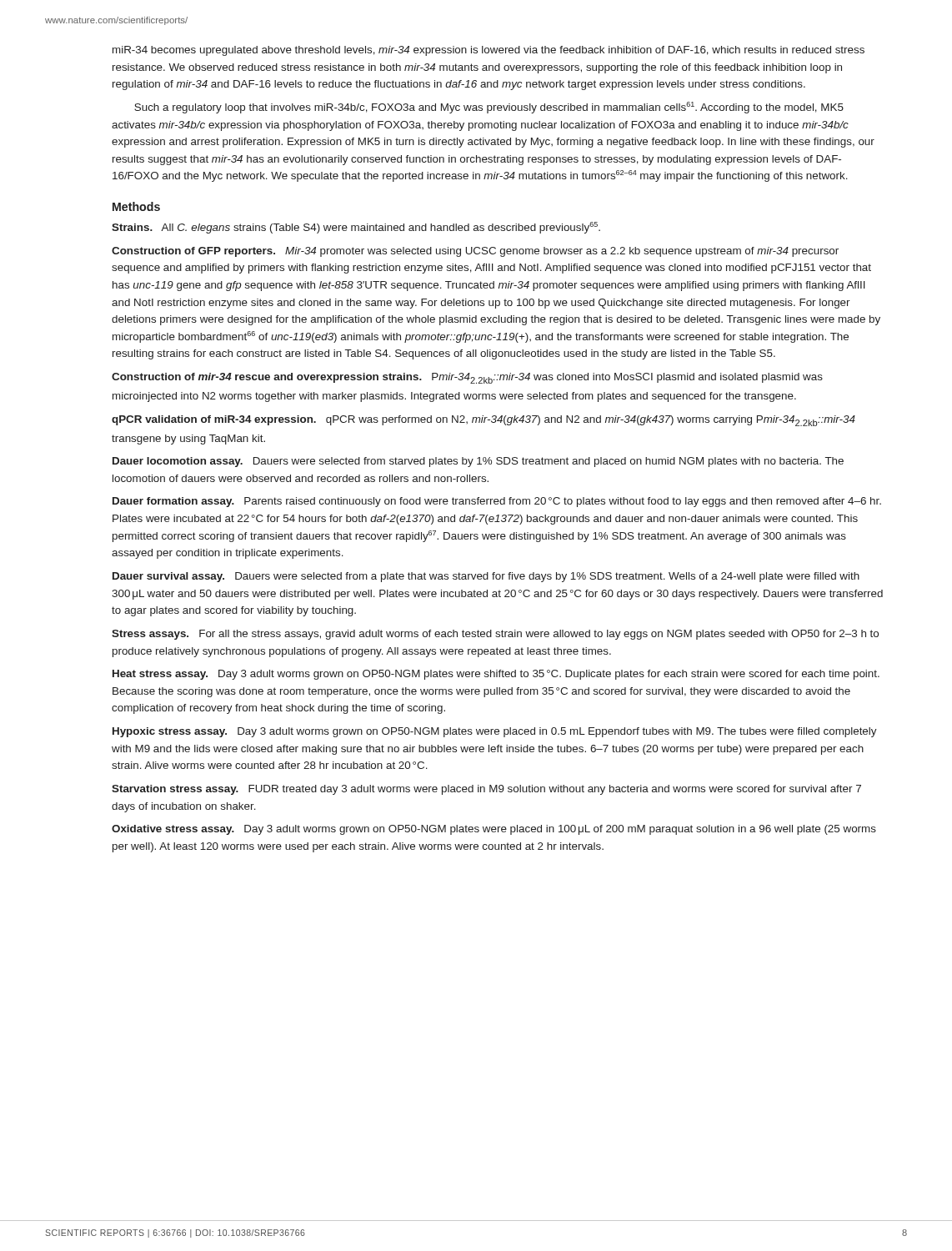Viewport: 952px width, 1251px height.
Task: Locate the block of text that opens with "miR-34 becomes upregulated above threshold"
Action: pyautogui.click(x=488, y=67)
